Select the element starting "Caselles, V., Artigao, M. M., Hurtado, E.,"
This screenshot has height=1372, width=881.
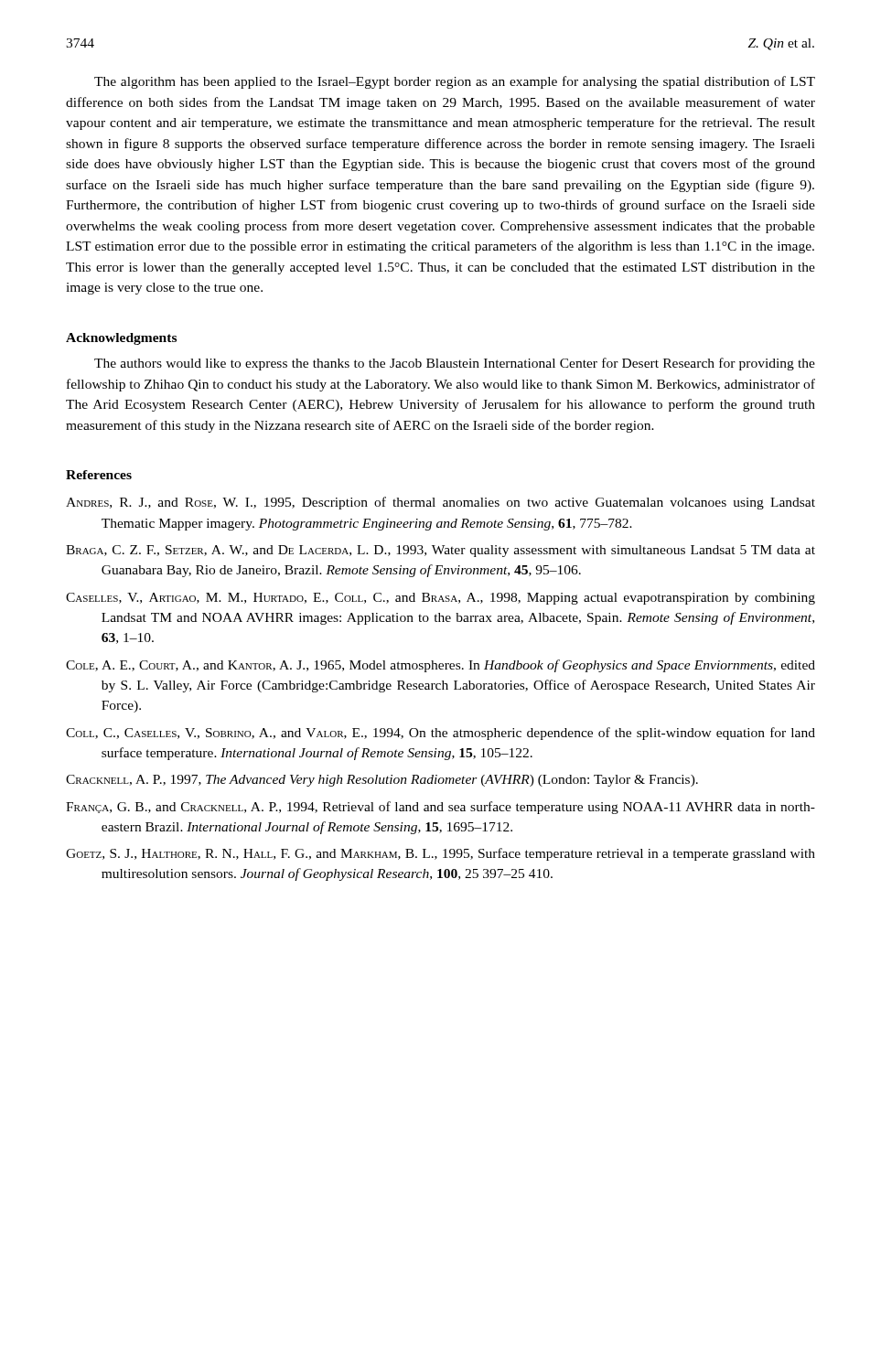[440, 617]
